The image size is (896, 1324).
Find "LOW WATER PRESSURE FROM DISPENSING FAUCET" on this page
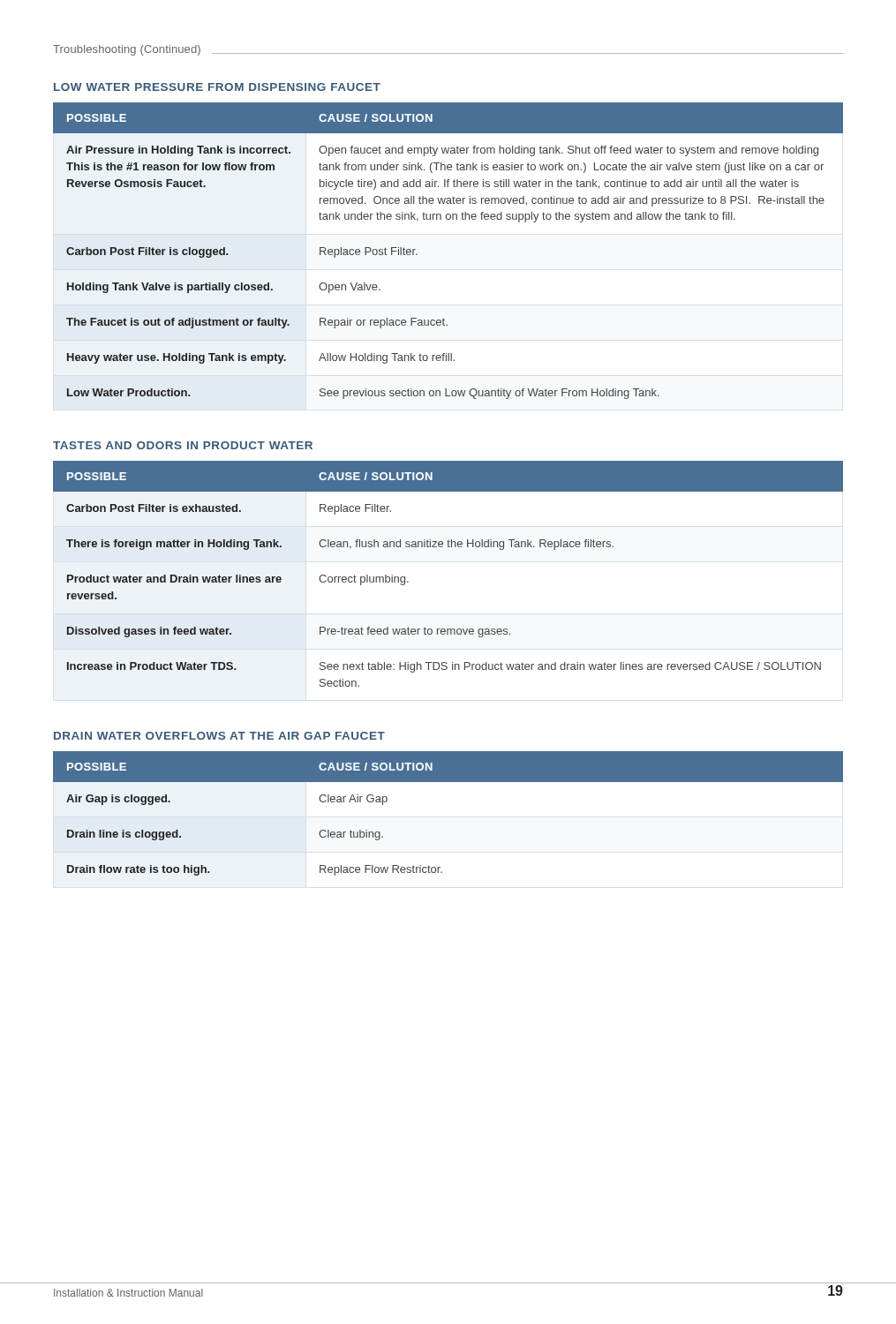coord(217,87)
